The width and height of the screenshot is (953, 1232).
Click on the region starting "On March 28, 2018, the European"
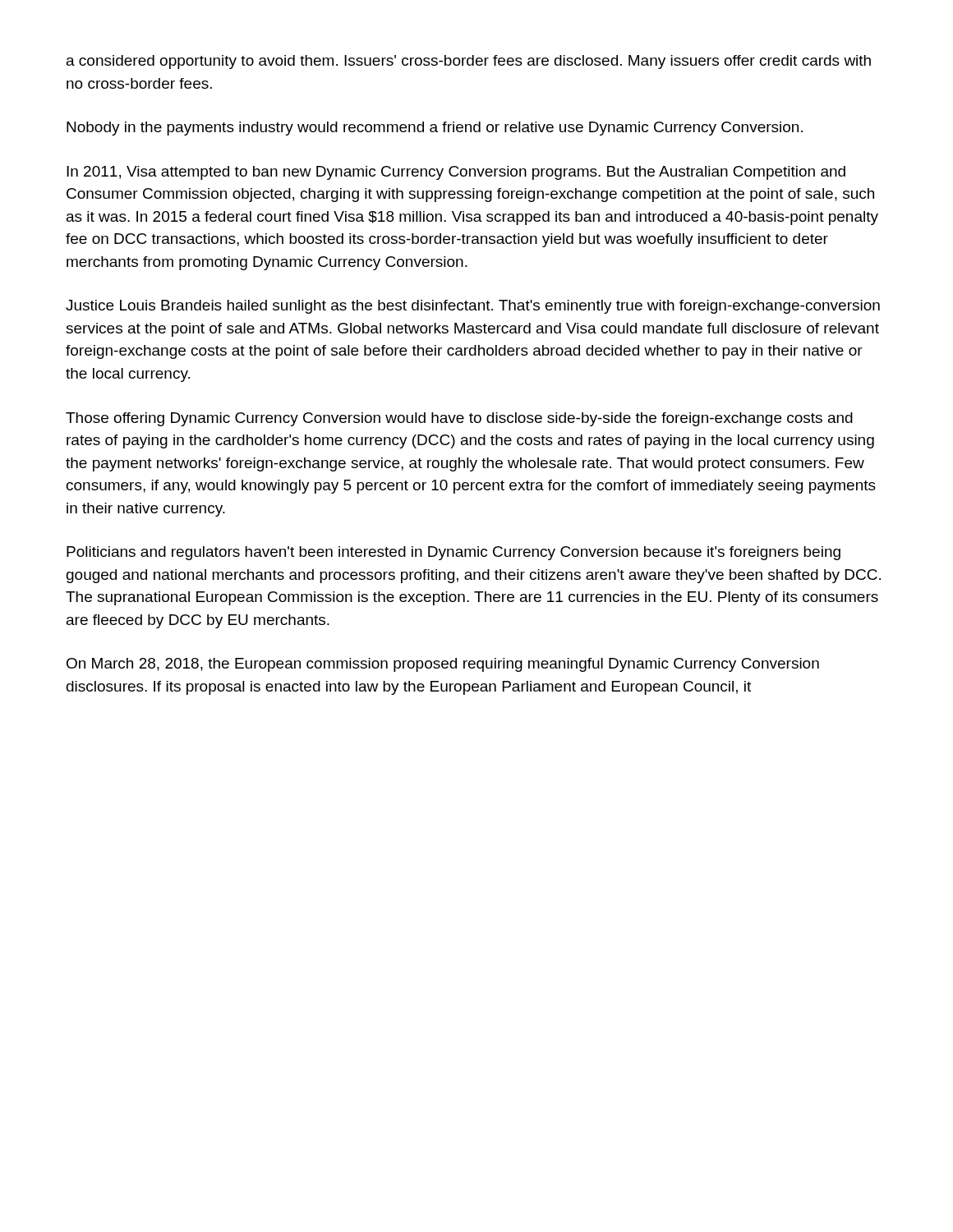(443, 675)
